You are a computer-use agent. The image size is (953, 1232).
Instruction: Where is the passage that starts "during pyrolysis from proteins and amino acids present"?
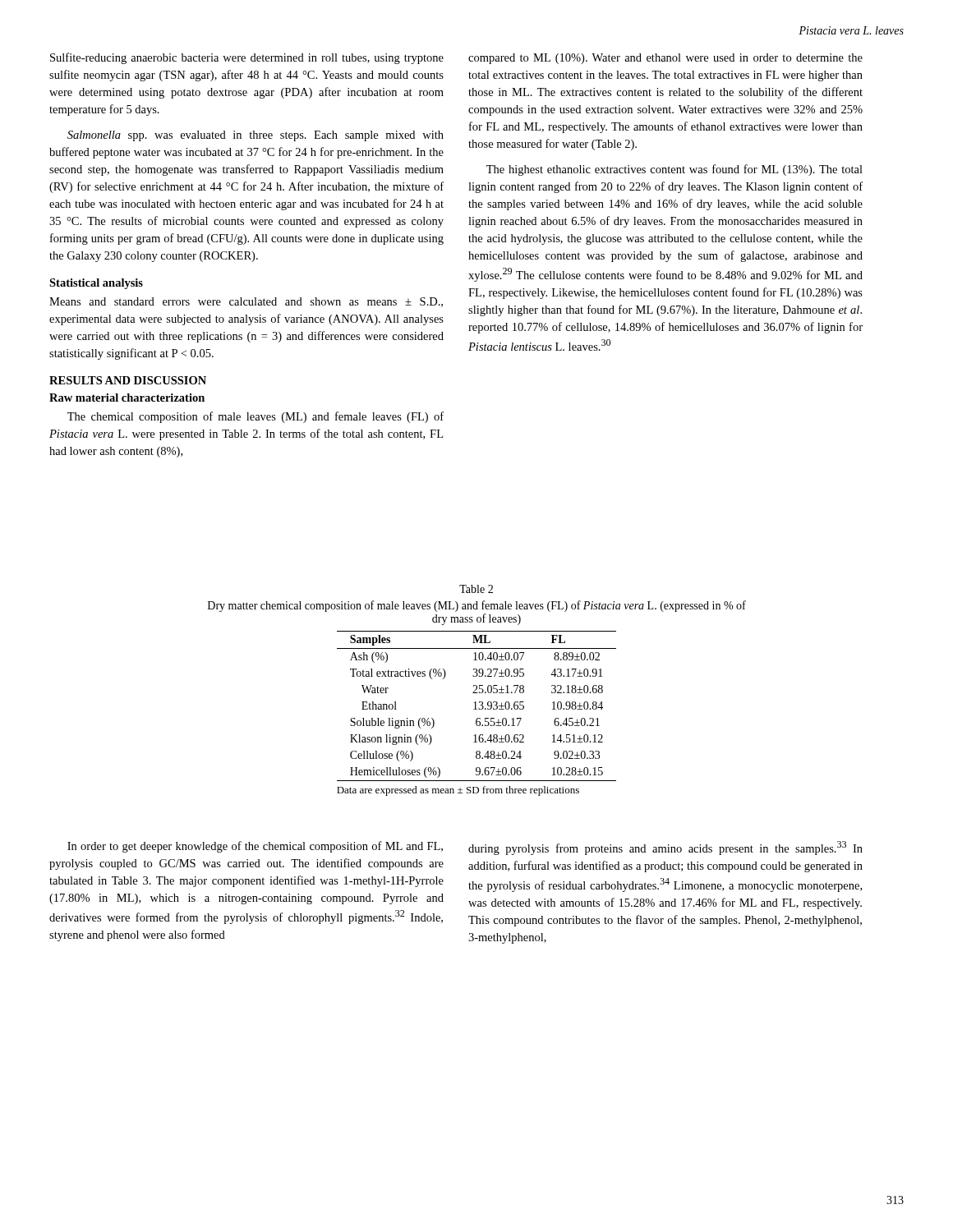(665, 892)
